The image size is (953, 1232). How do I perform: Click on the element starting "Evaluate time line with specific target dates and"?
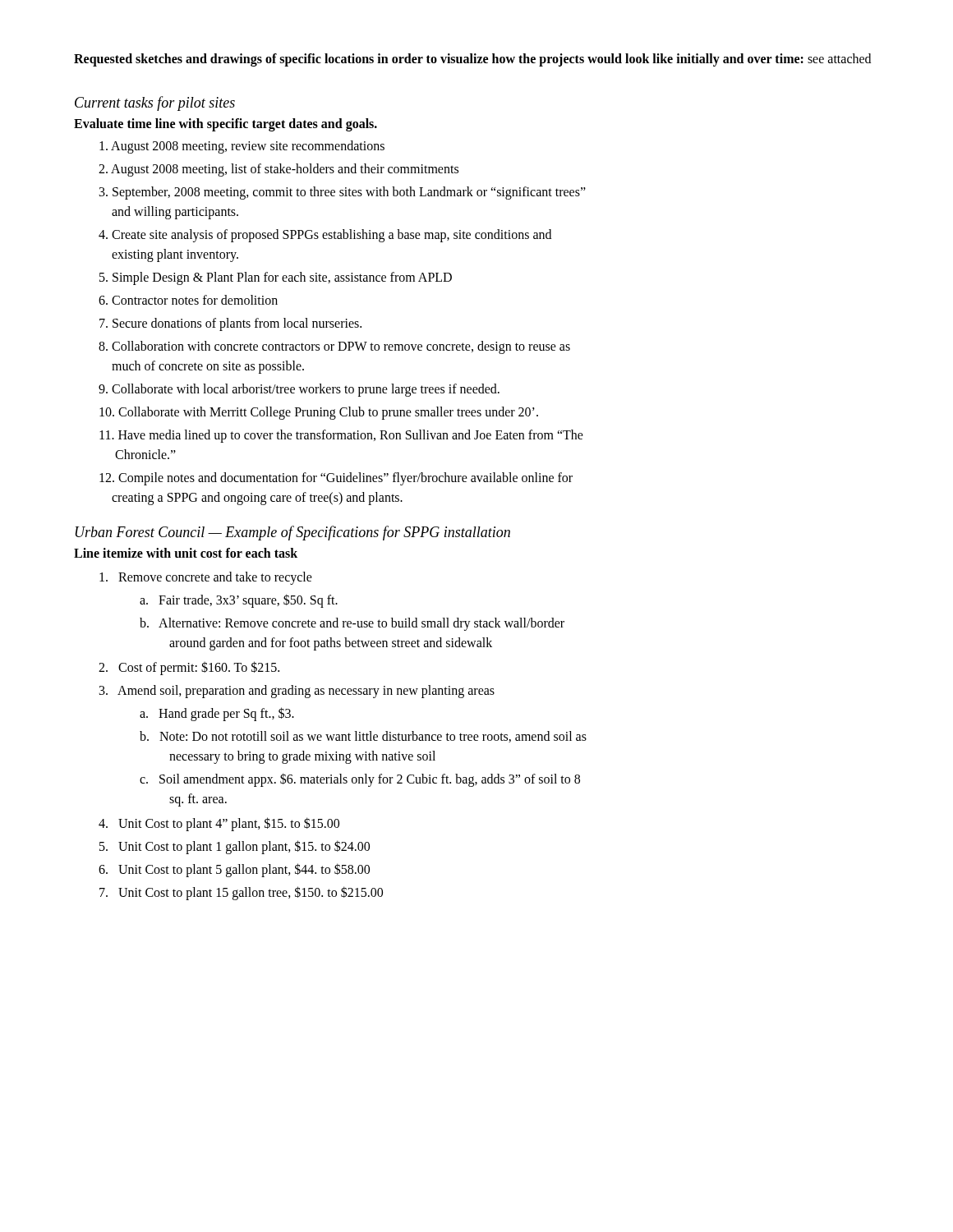pos(226,123)
